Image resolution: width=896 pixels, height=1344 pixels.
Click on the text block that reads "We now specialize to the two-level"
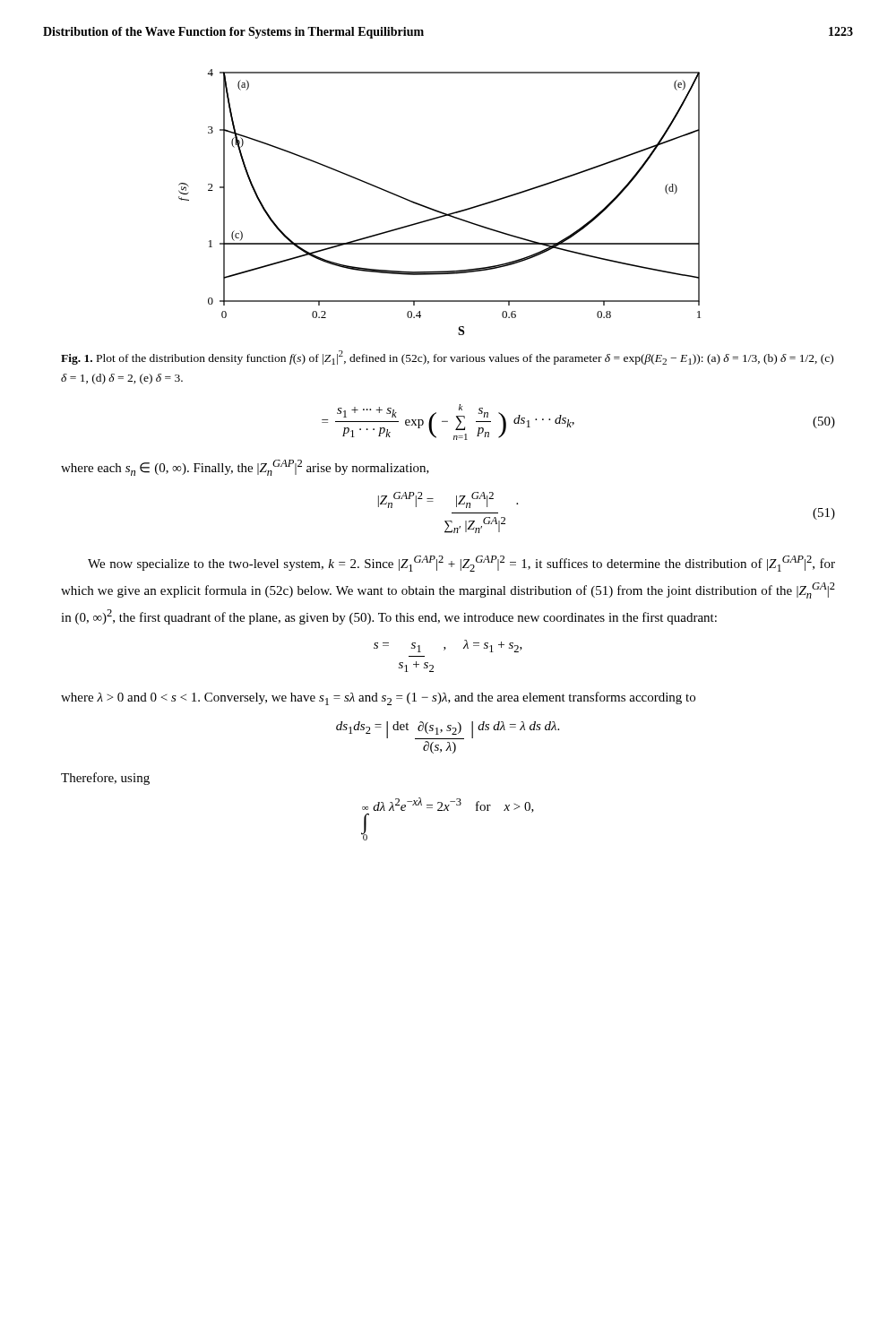coord(448,589)
